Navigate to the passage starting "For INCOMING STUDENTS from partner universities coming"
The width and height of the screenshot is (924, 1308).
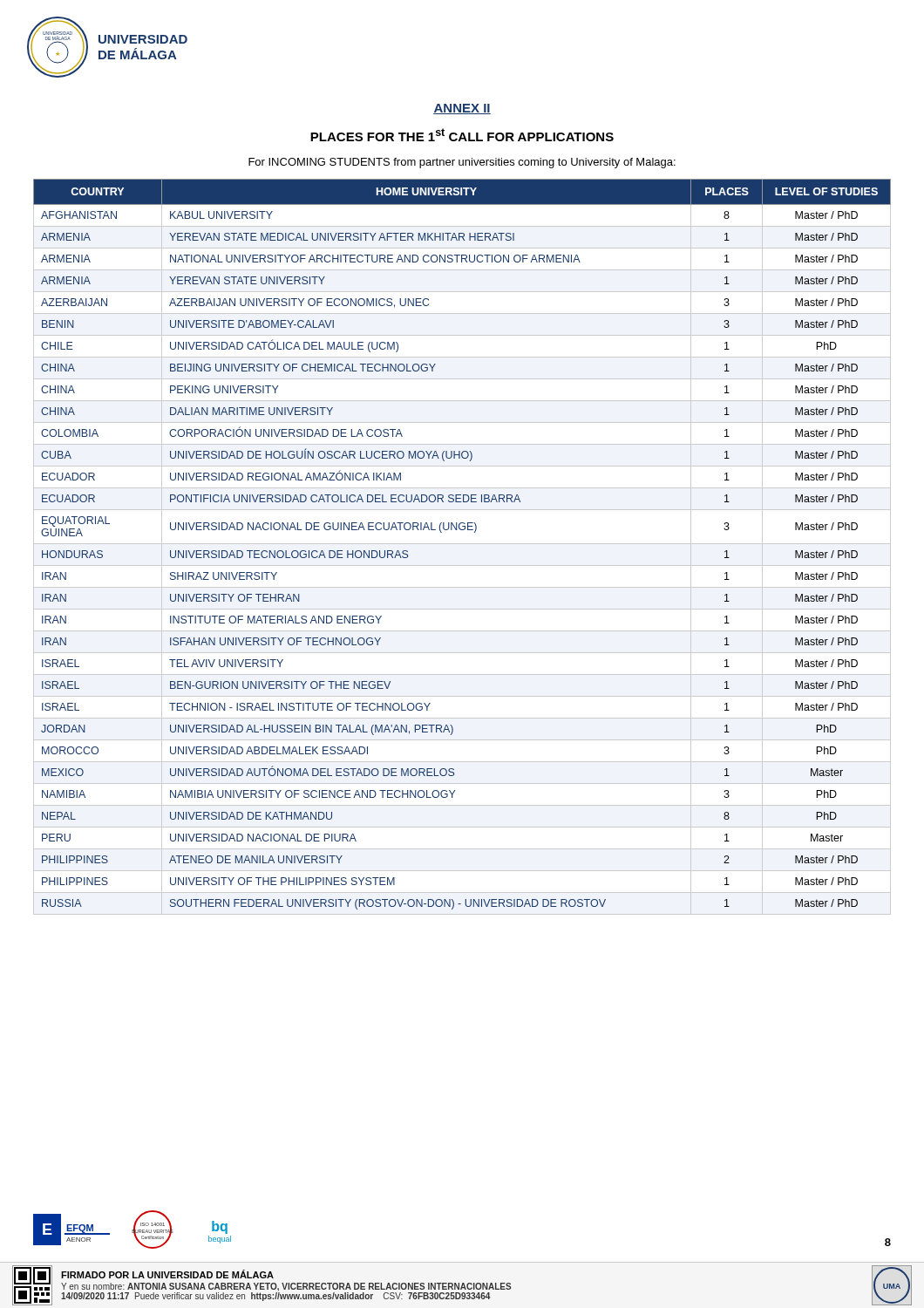click(x=462, y=162)
